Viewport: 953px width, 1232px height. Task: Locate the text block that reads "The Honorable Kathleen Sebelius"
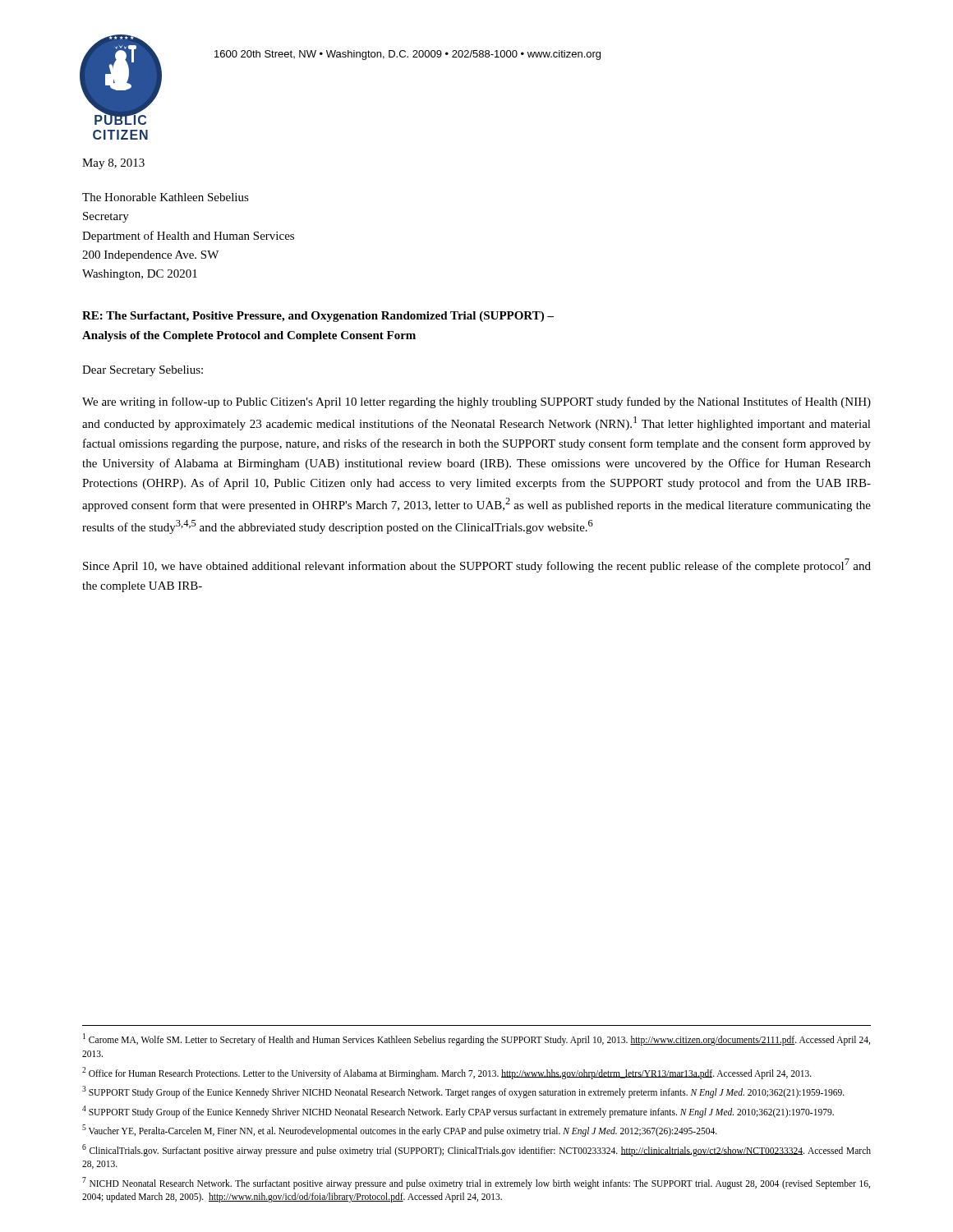point(188,235)
